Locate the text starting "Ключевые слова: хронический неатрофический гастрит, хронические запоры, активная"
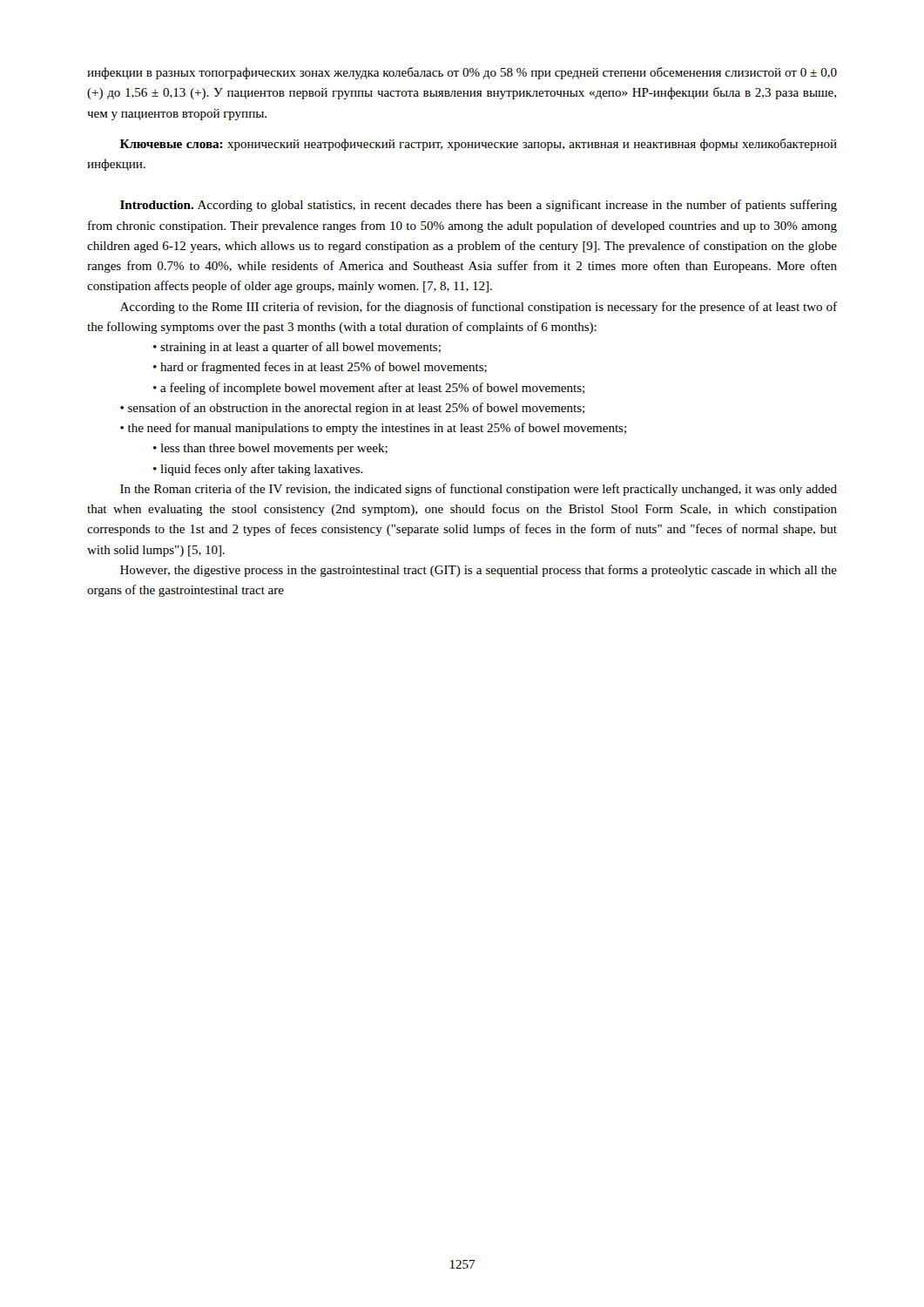Image resolution: width=924 pixels, height=1307 pixels. pos(462,154)
